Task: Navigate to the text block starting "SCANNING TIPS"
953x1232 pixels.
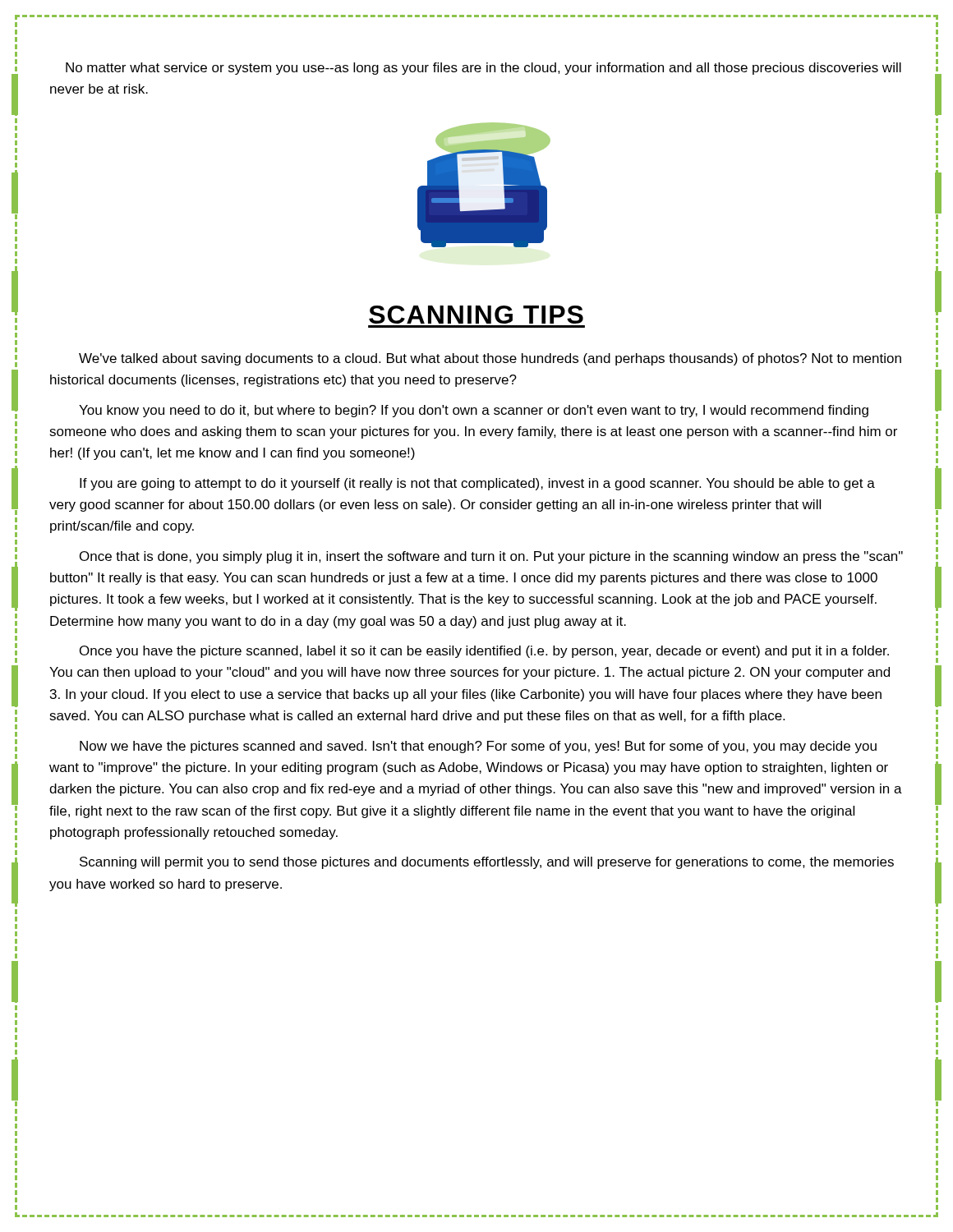Action: click(476, 315)
